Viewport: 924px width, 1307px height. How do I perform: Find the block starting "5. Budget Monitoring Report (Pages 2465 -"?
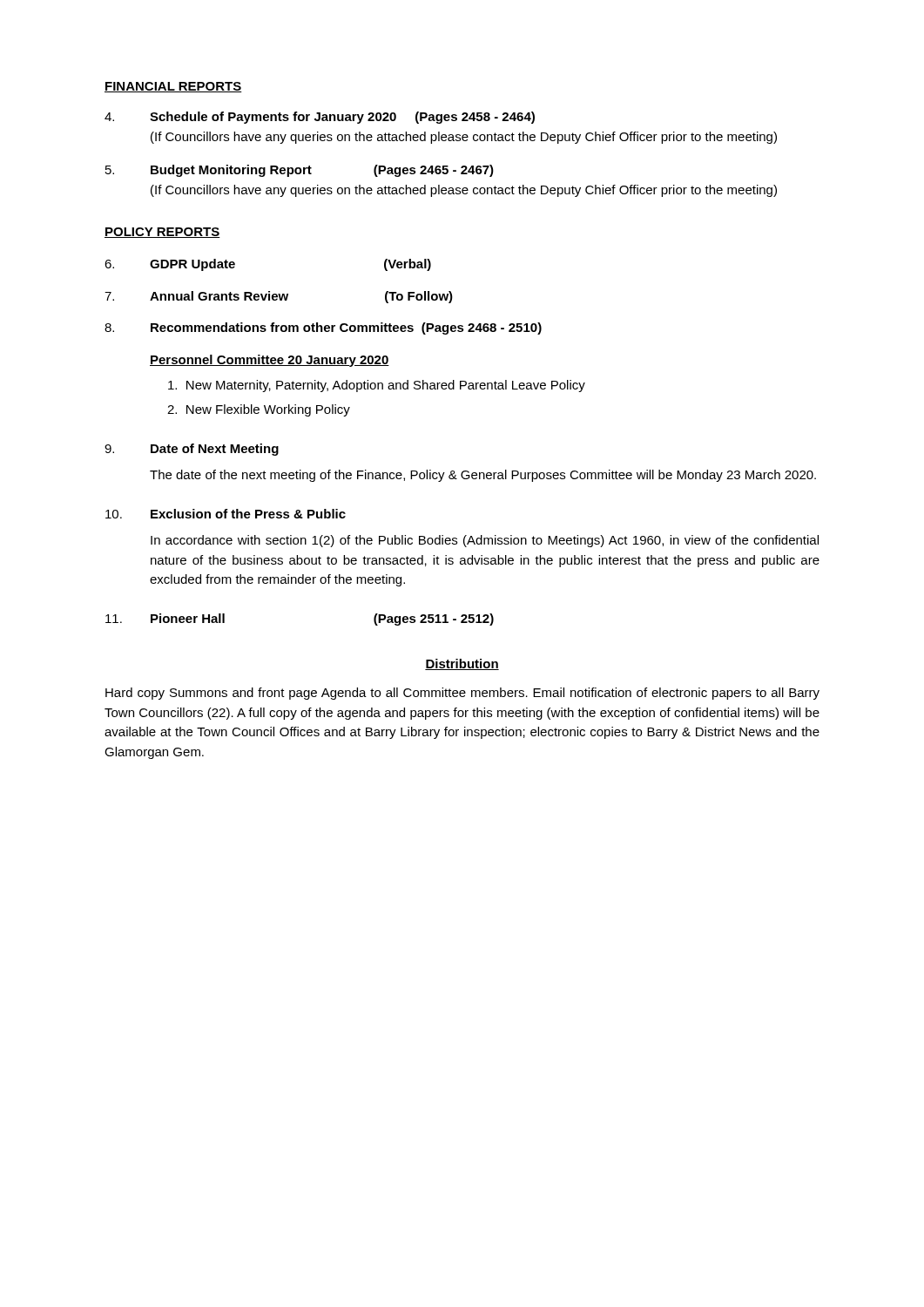click(x=462, y=180)
